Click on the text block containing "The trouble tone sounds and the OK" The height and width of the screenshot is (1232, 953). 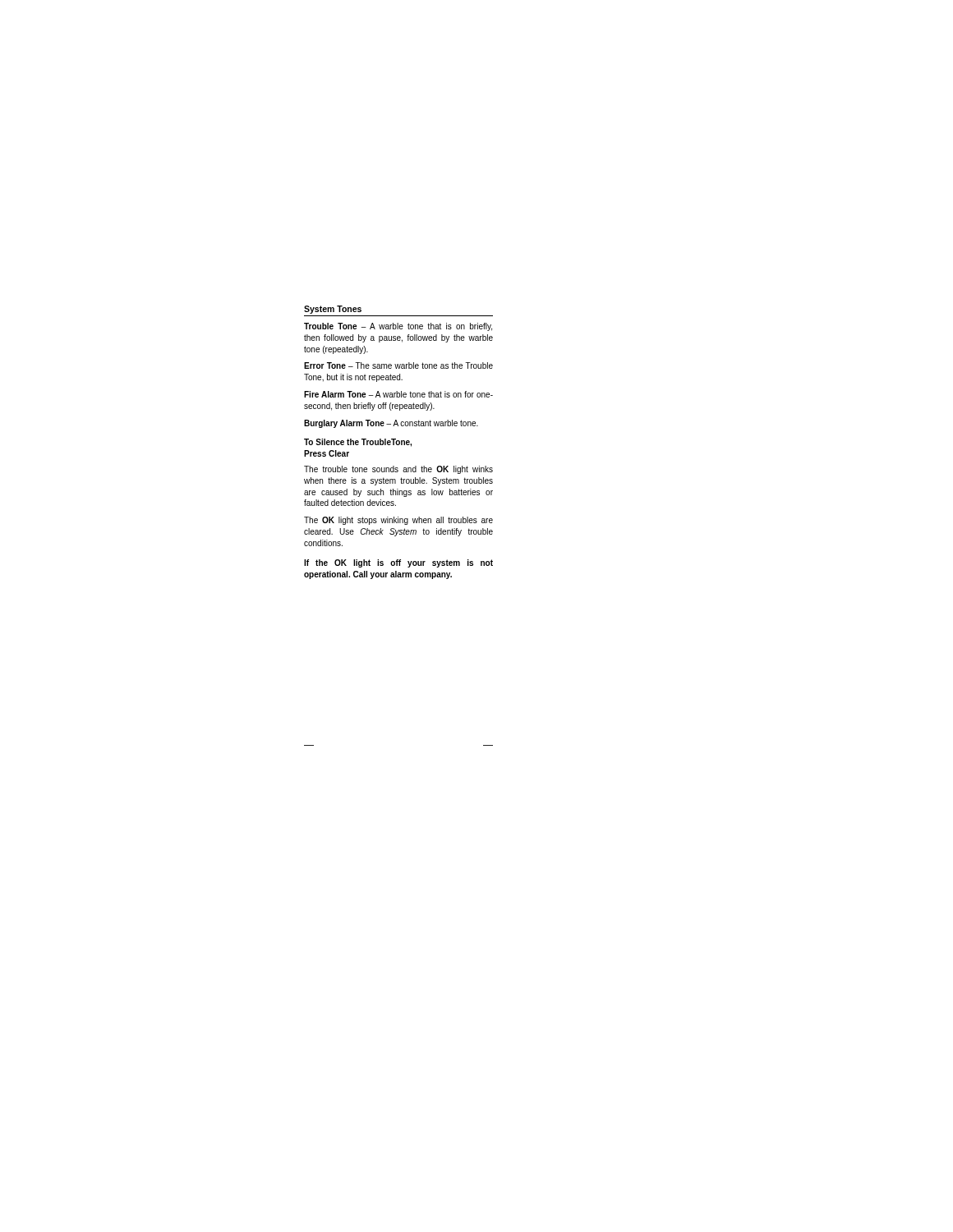click(398, 486)
